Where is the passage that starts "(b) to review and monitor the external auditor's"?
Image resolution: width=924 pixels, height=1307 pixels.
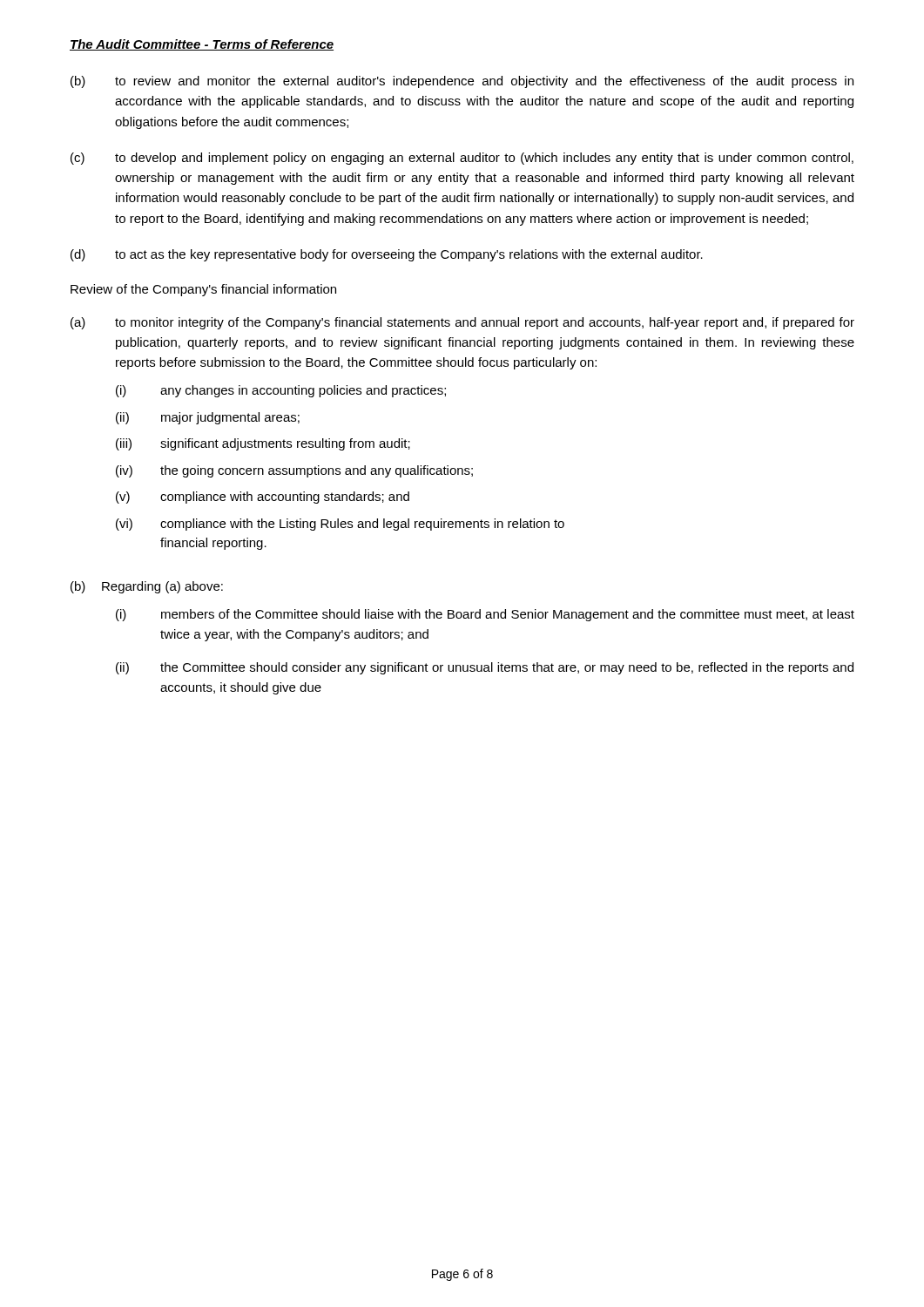point(462,101)
